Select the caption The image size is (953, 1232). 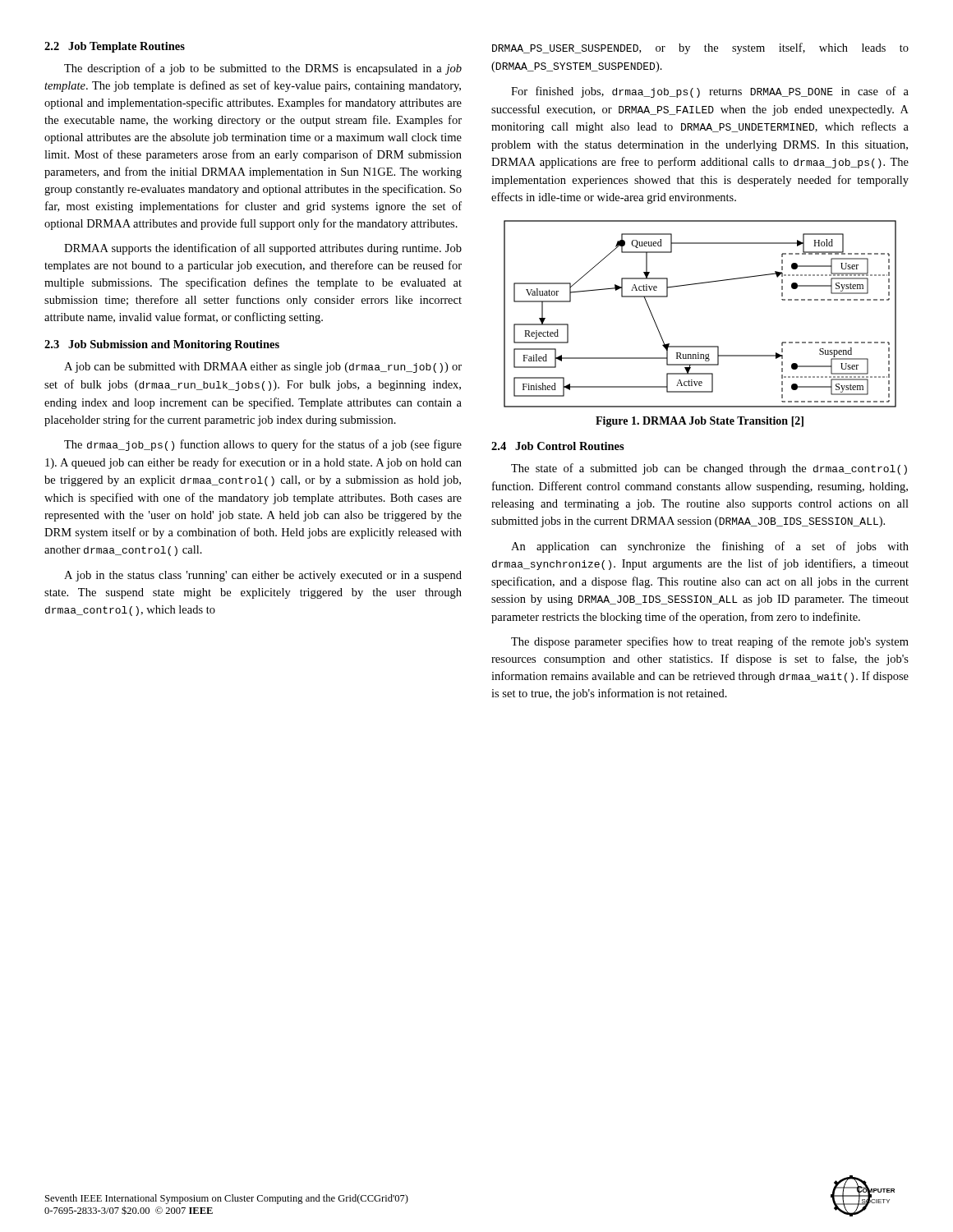pyautogui.click(x=700, y=421)
